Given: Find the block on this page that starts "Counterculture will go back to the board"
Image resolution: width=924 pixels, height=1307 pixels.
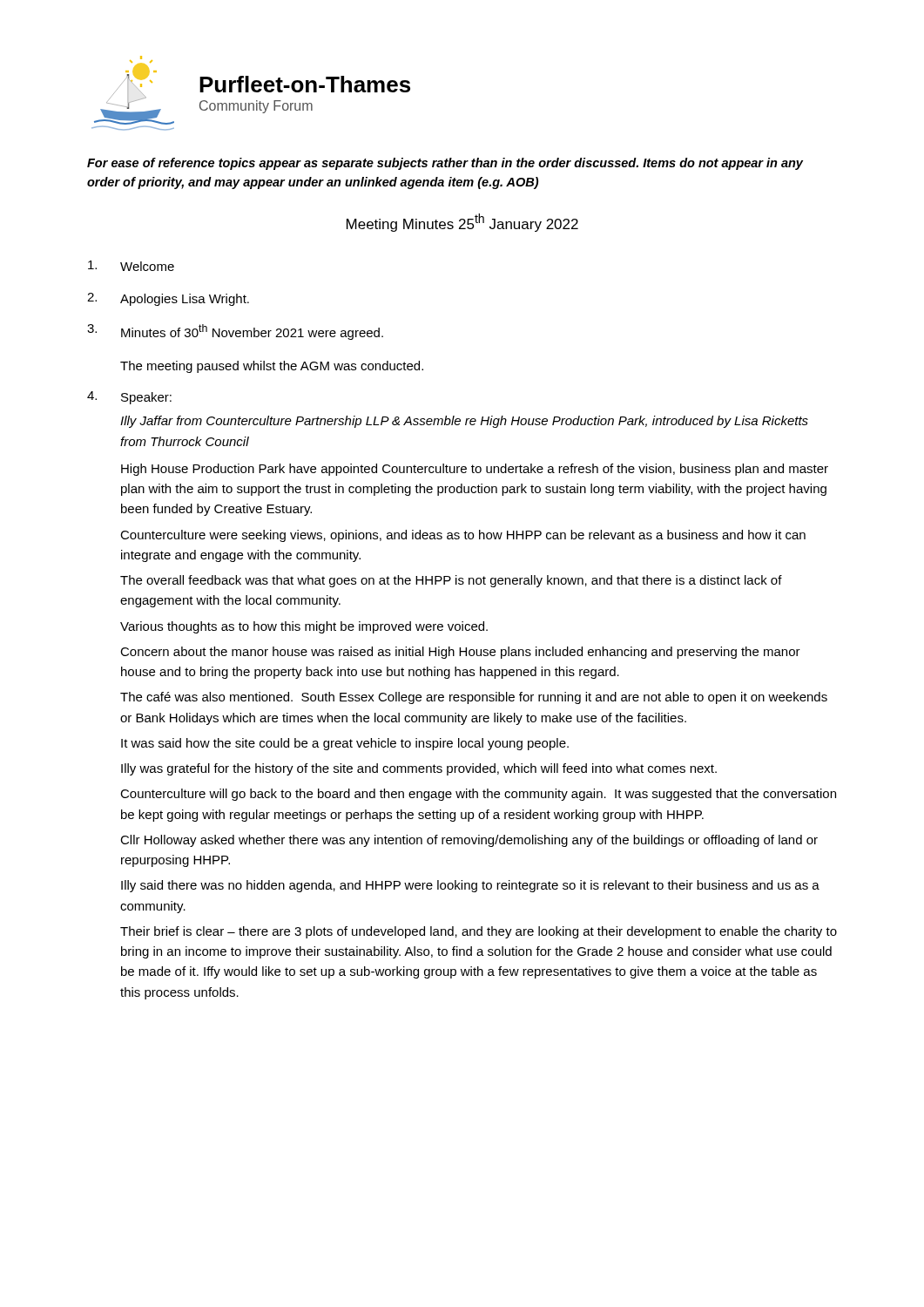Looking at the screenshot, I should 479,804.
